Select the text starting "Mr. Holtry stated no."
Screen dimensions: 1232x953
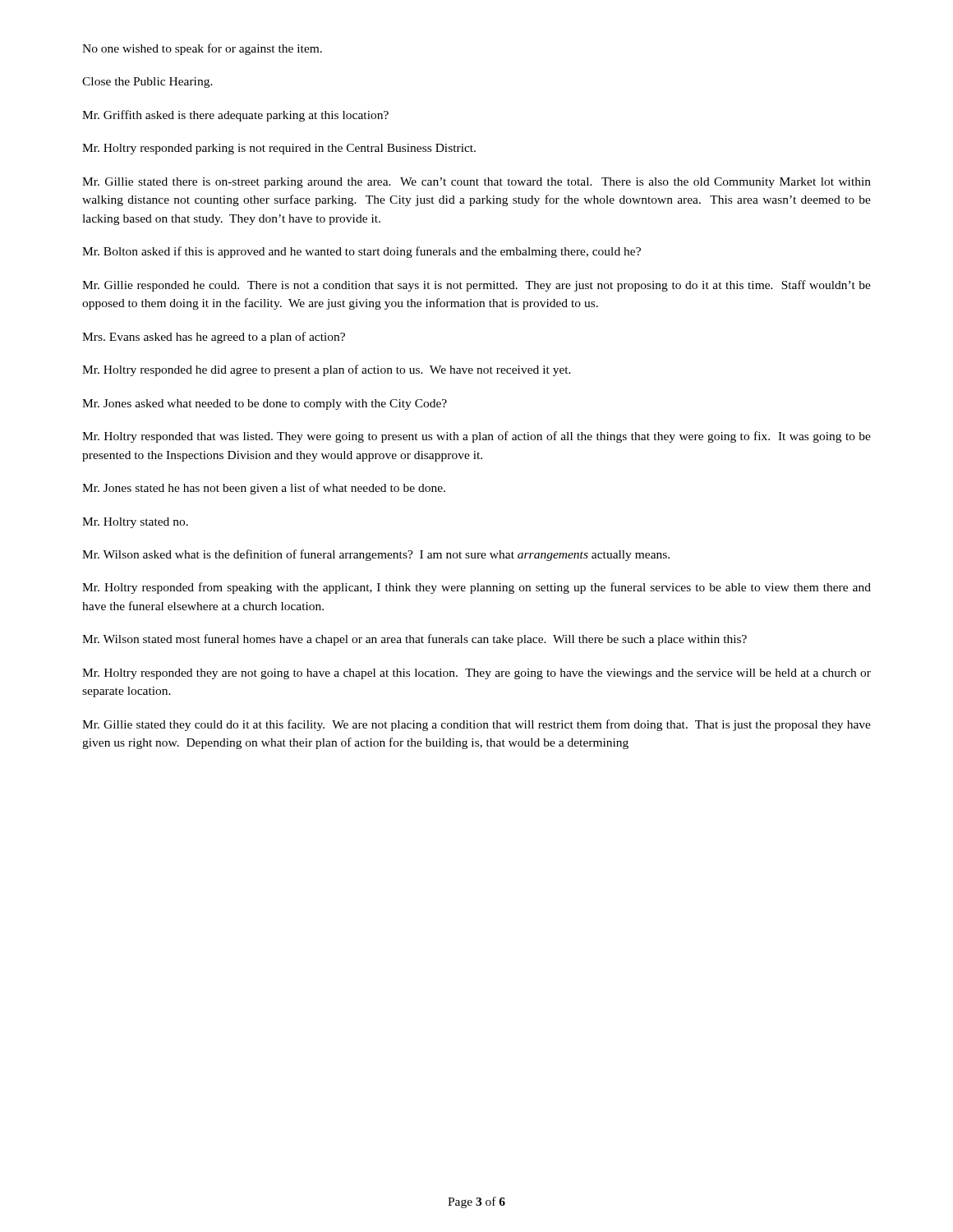(135, 521)
